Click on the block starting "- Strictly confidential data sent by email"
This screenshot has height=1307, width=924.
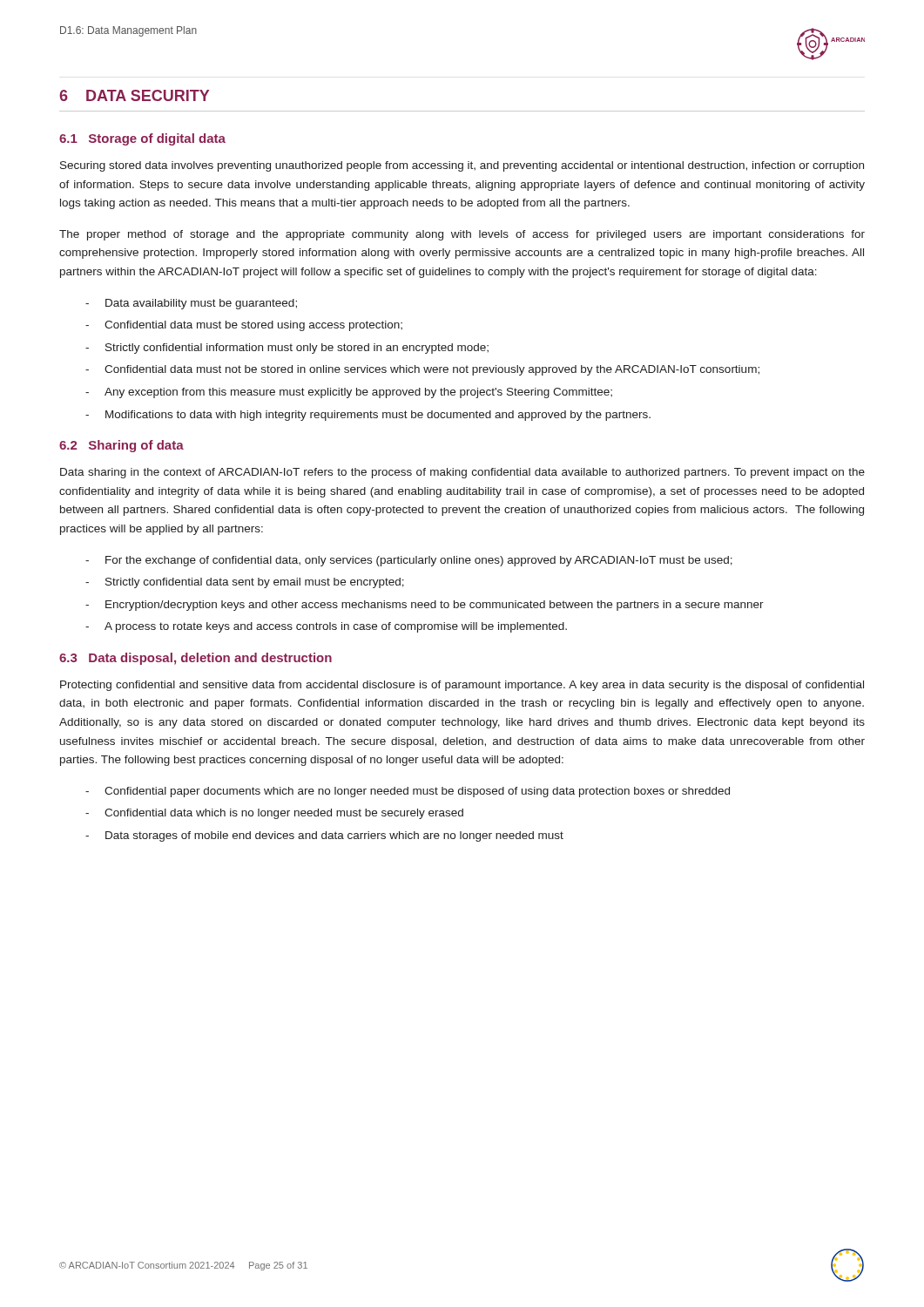(x=245, y=583)
